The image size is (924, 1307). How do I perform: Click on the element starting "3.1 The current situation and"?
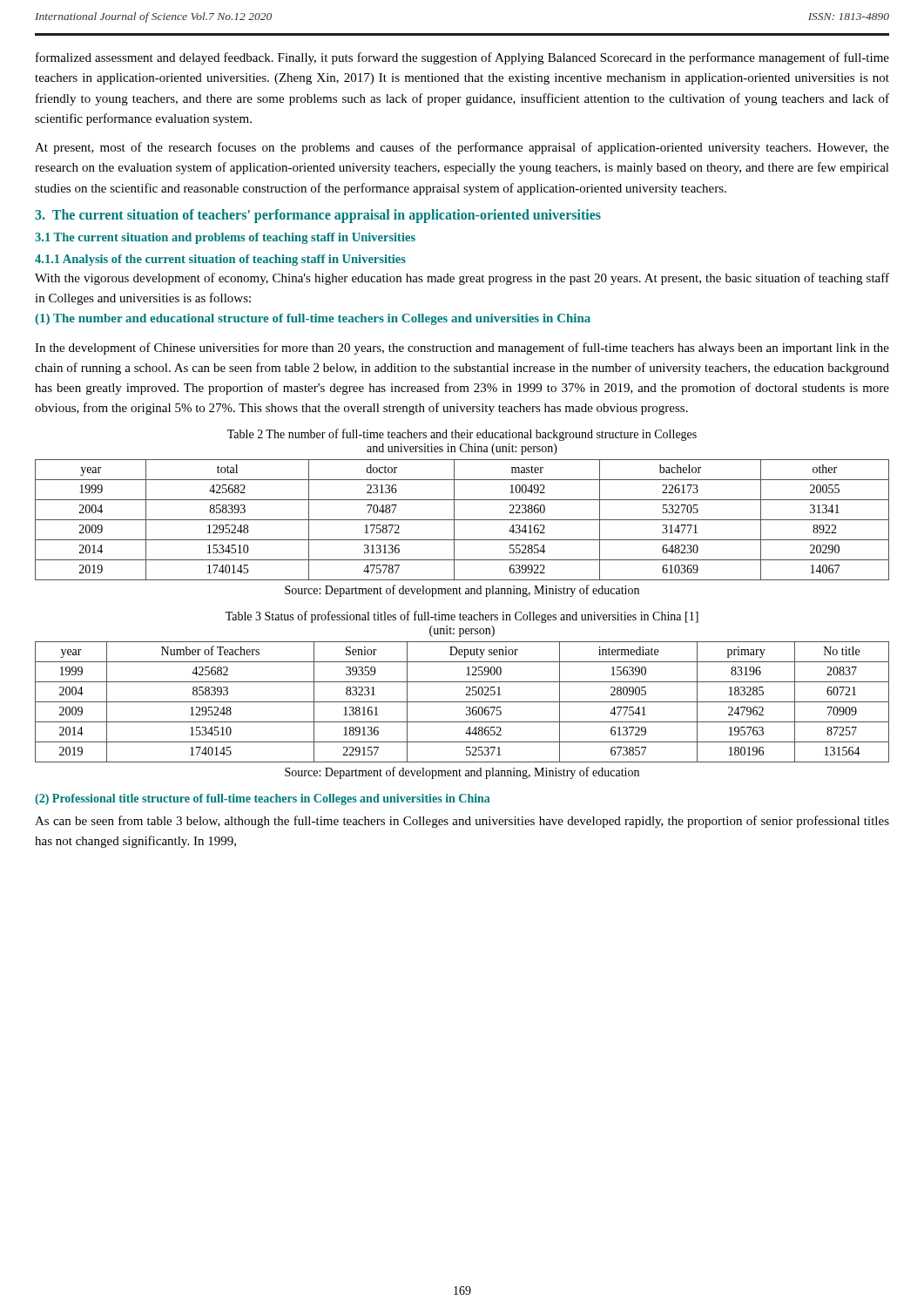[225, 237]
